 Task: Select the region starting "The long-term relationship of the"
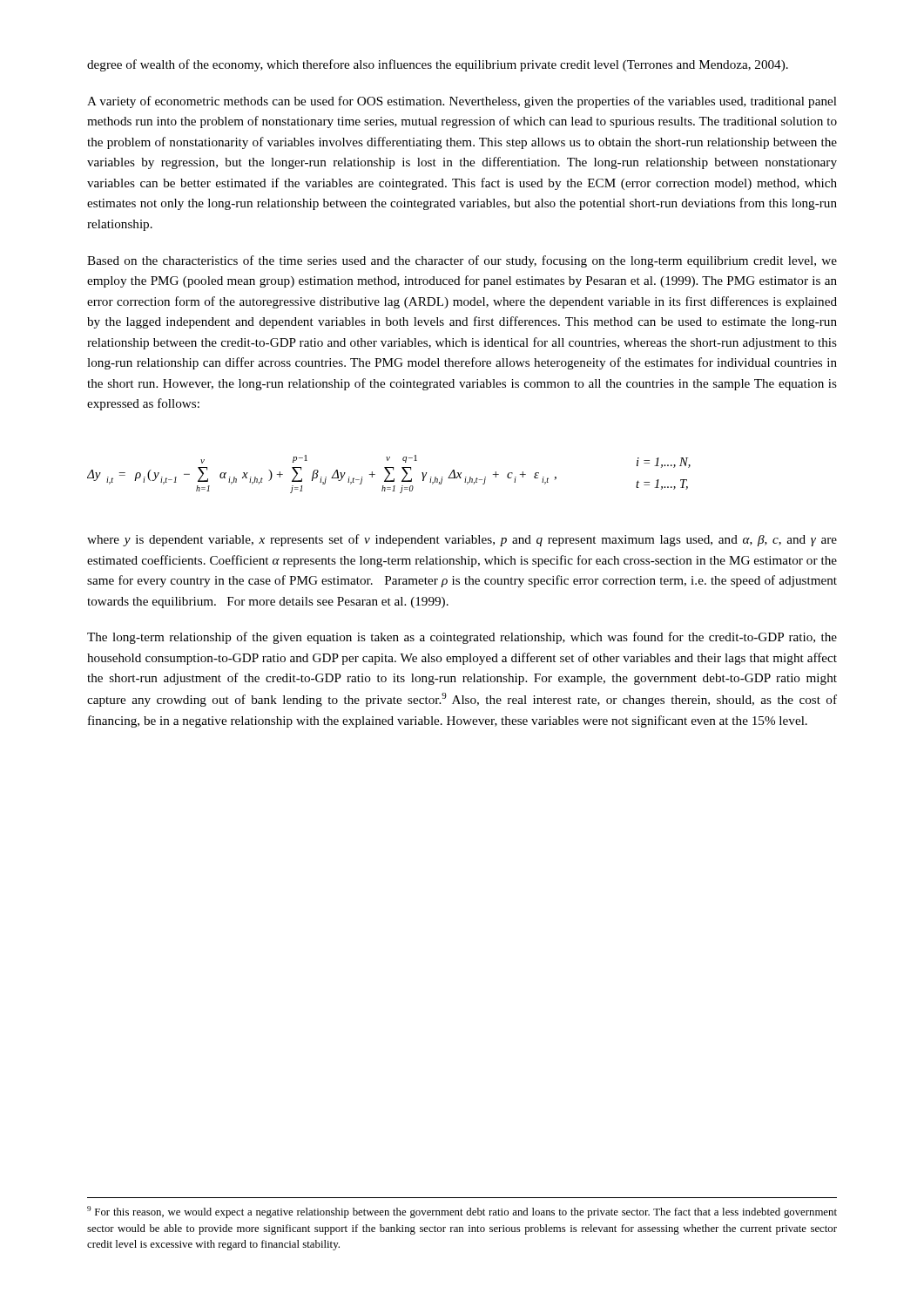462,678
